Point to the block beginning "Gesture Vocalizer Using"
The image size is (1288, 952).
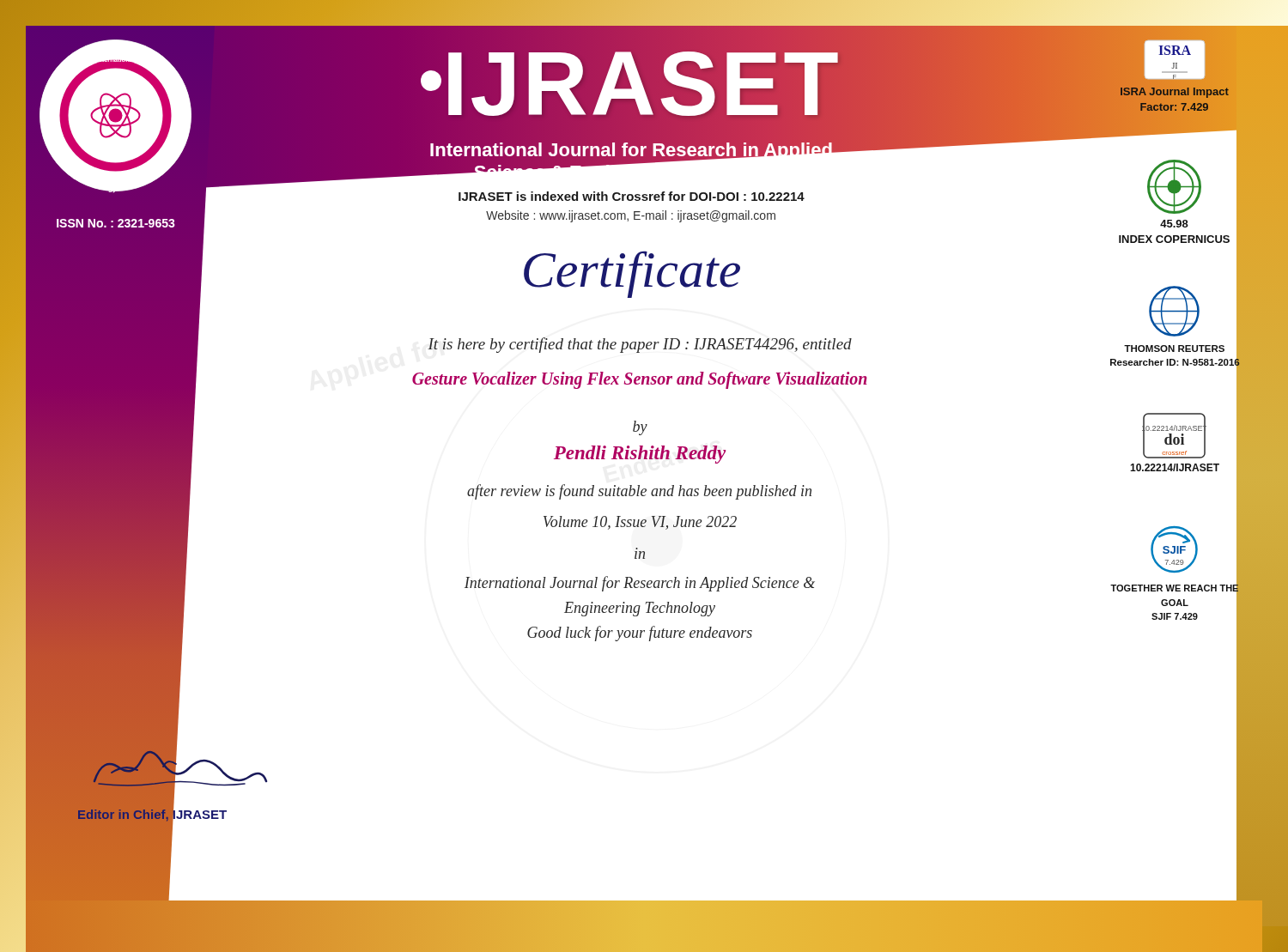click(x=640, y=379)
